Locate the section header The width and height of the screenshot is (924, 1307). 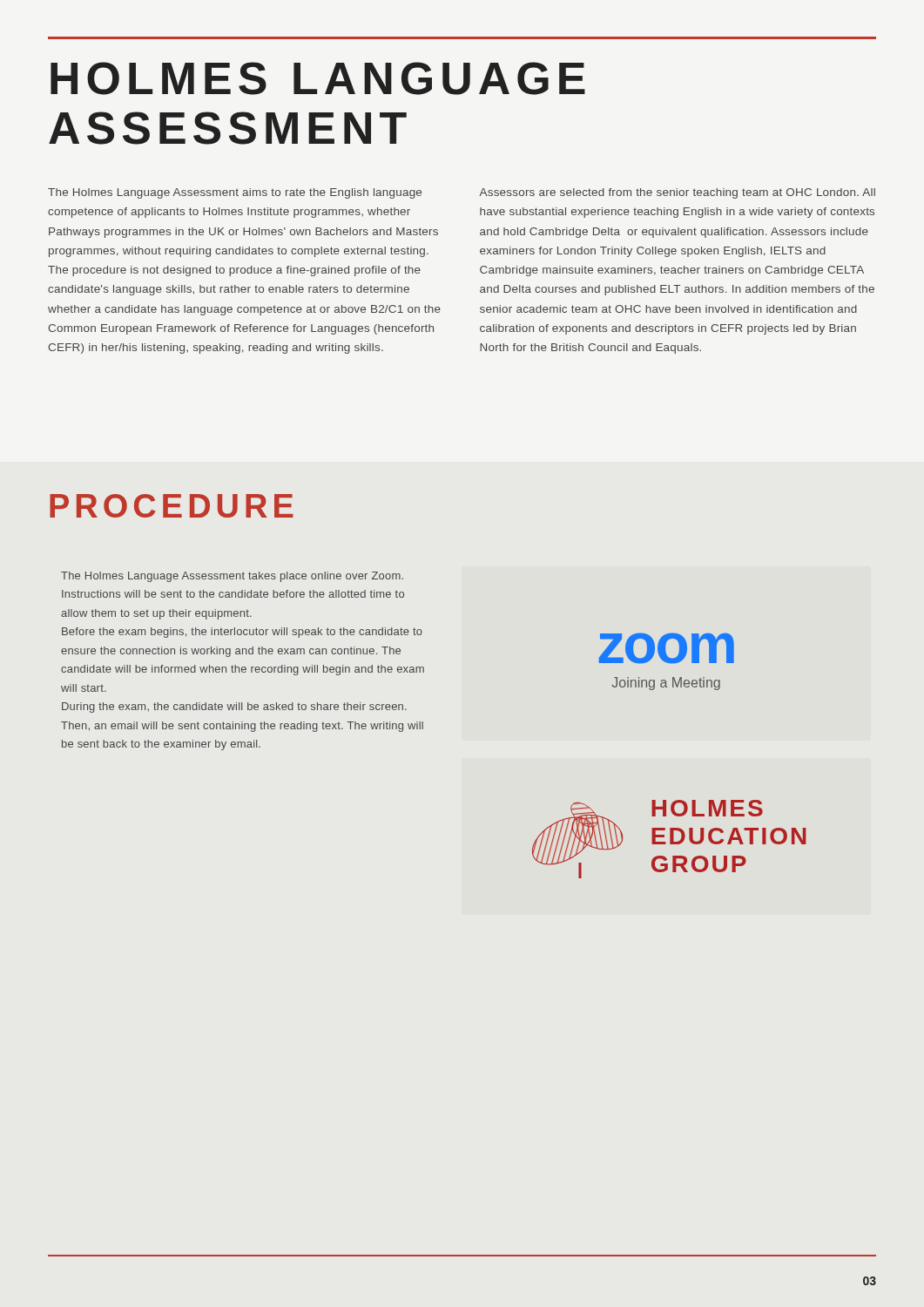173,506
